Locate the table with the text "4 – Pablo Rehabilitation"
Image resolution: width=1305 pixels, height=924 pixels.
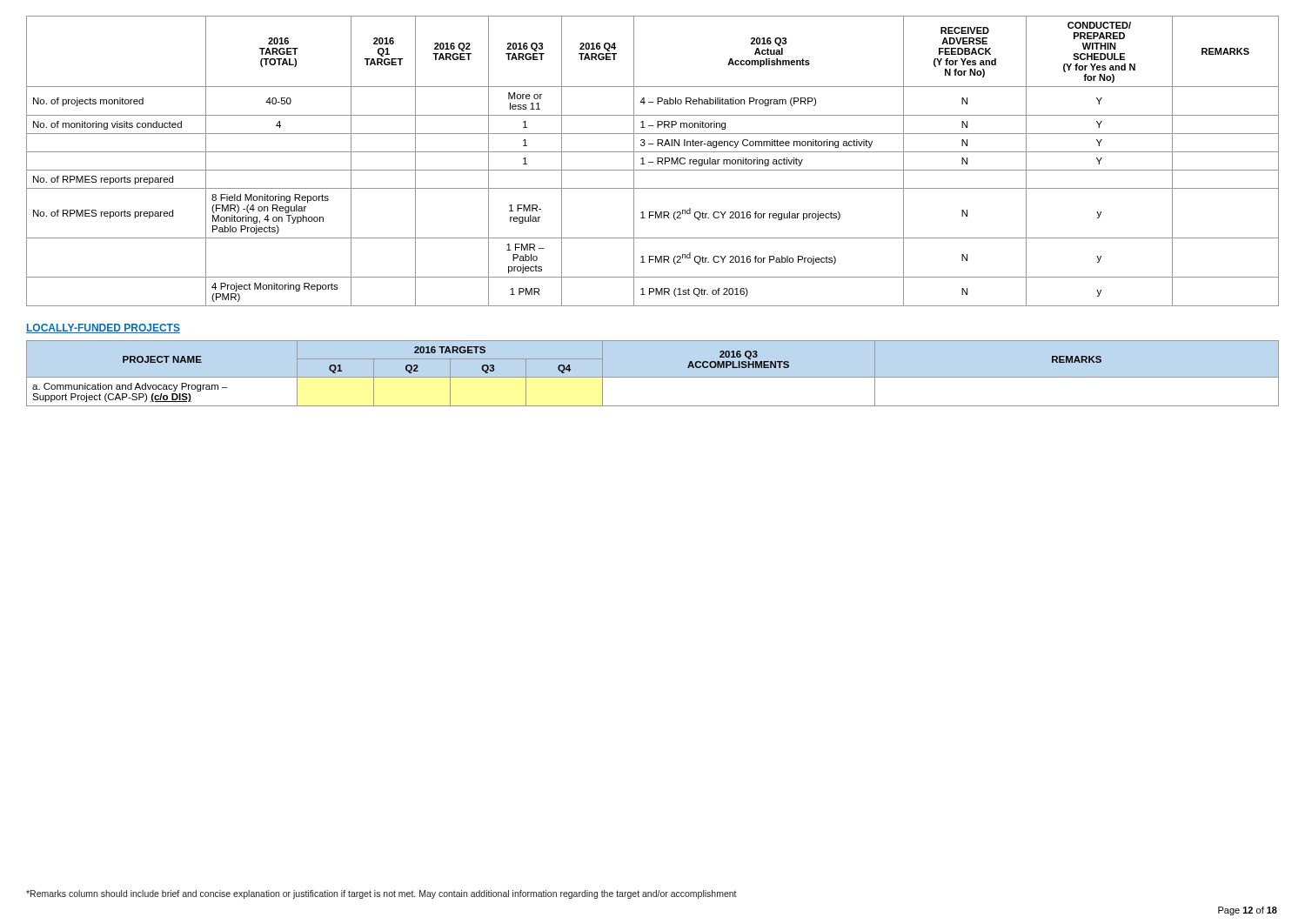point(652,161)
